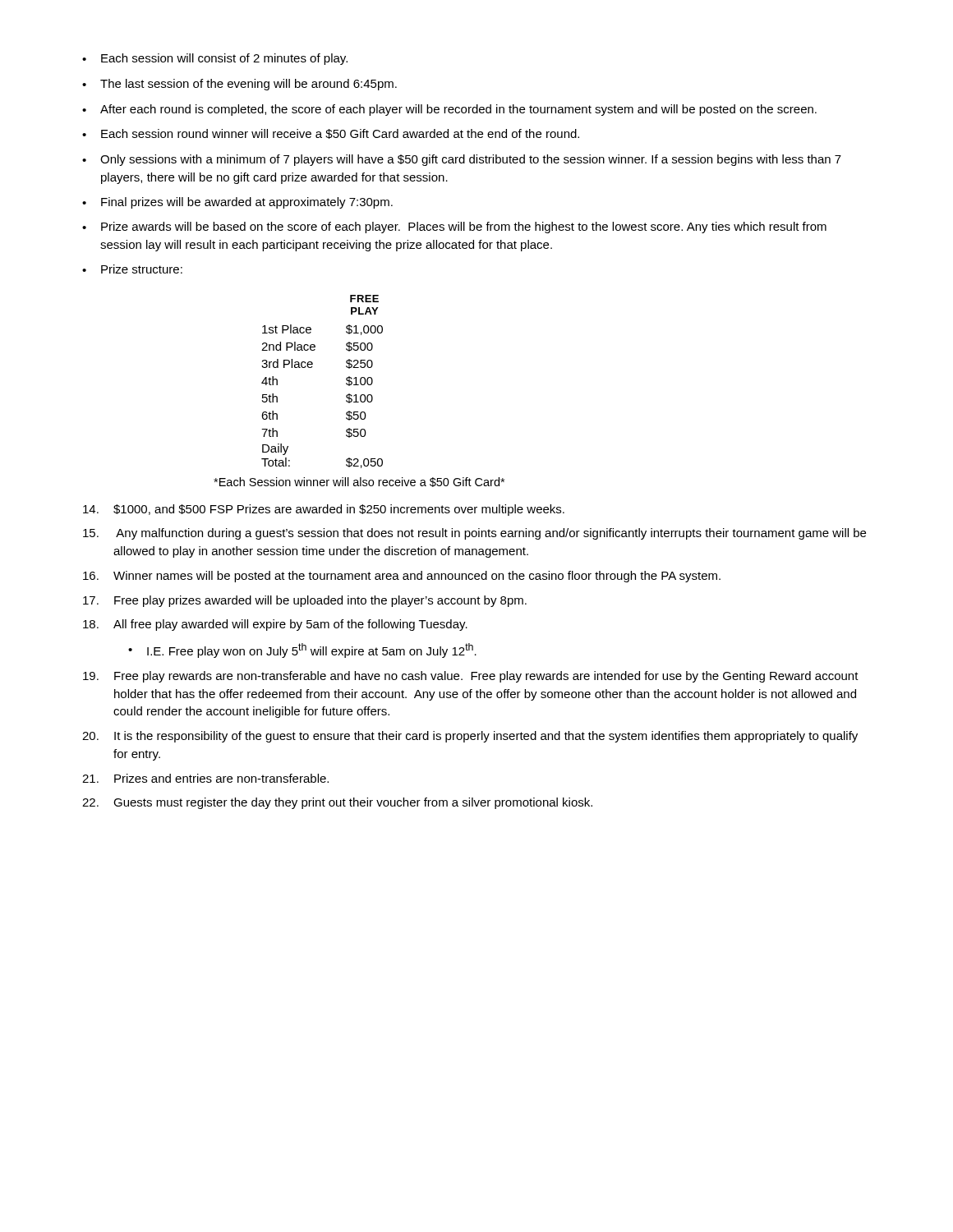Click on the region starting "• Each session round winner will"
The width and height of the screenshot is (953, 1232).
pos(476,134)
